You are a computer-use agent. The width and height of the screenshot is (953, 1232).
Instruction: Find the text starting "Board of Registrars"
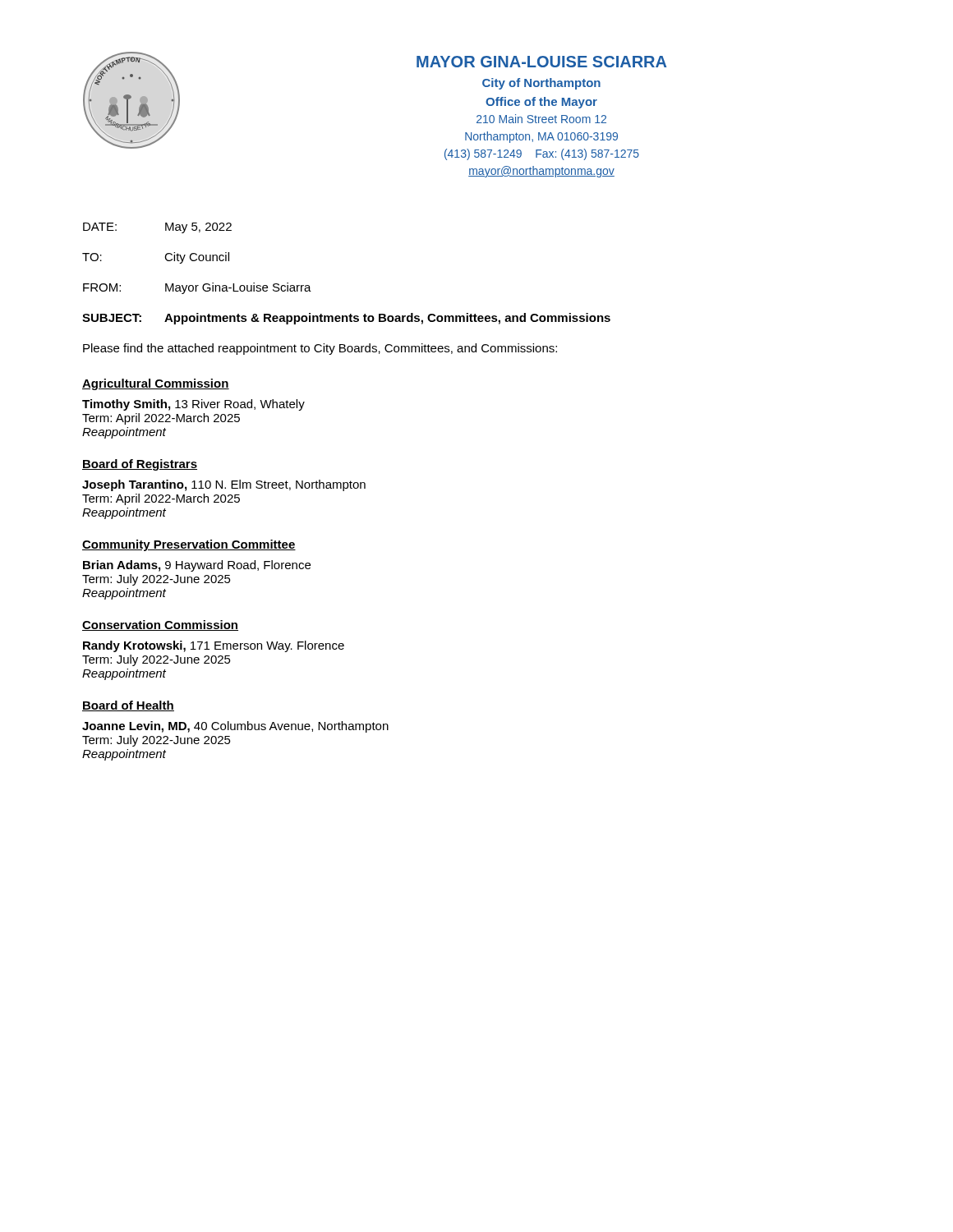(x=140, y=464)
